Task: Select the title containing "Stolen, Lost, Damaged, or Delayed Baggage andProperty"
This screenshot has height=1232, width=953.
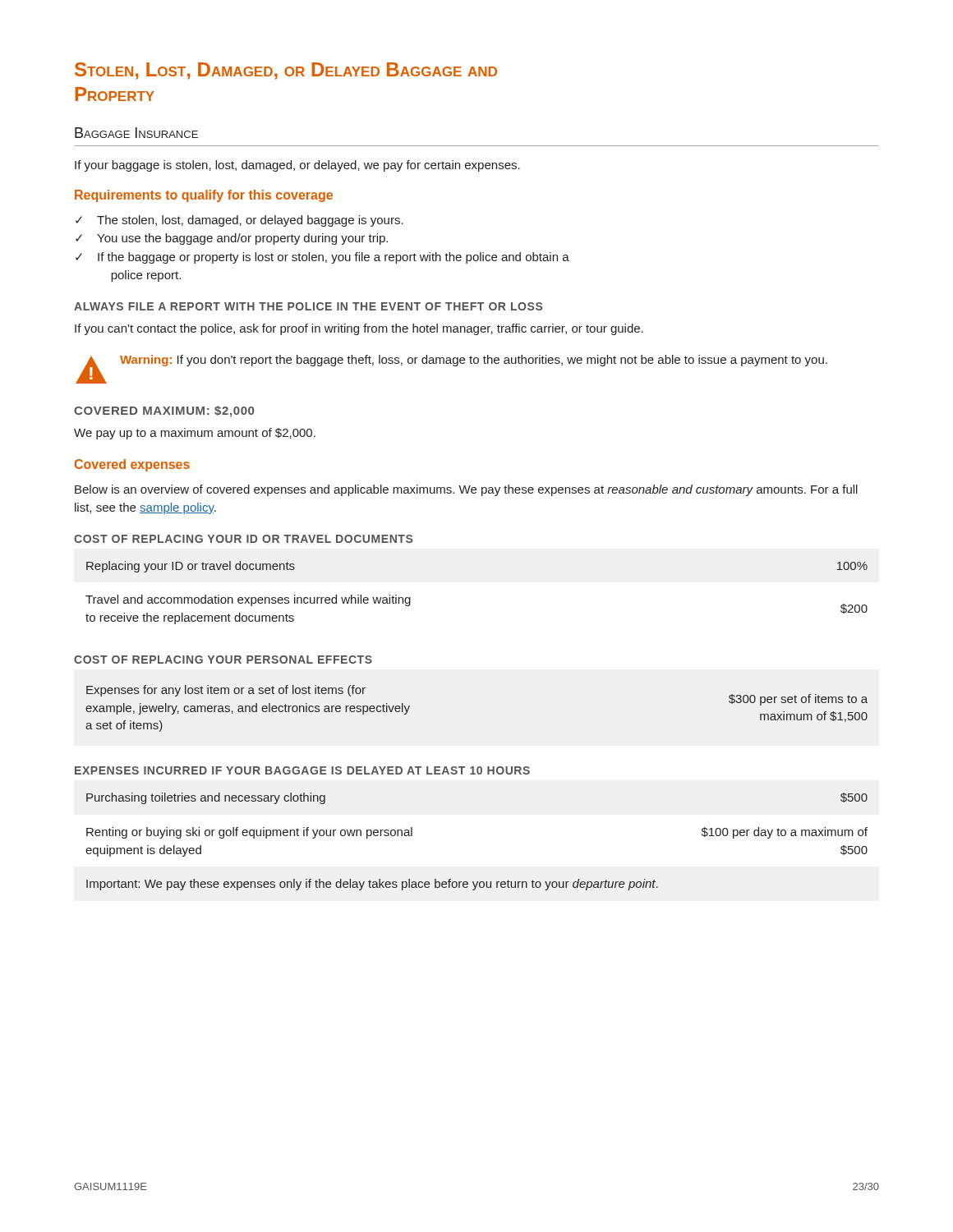Action: 476,82
